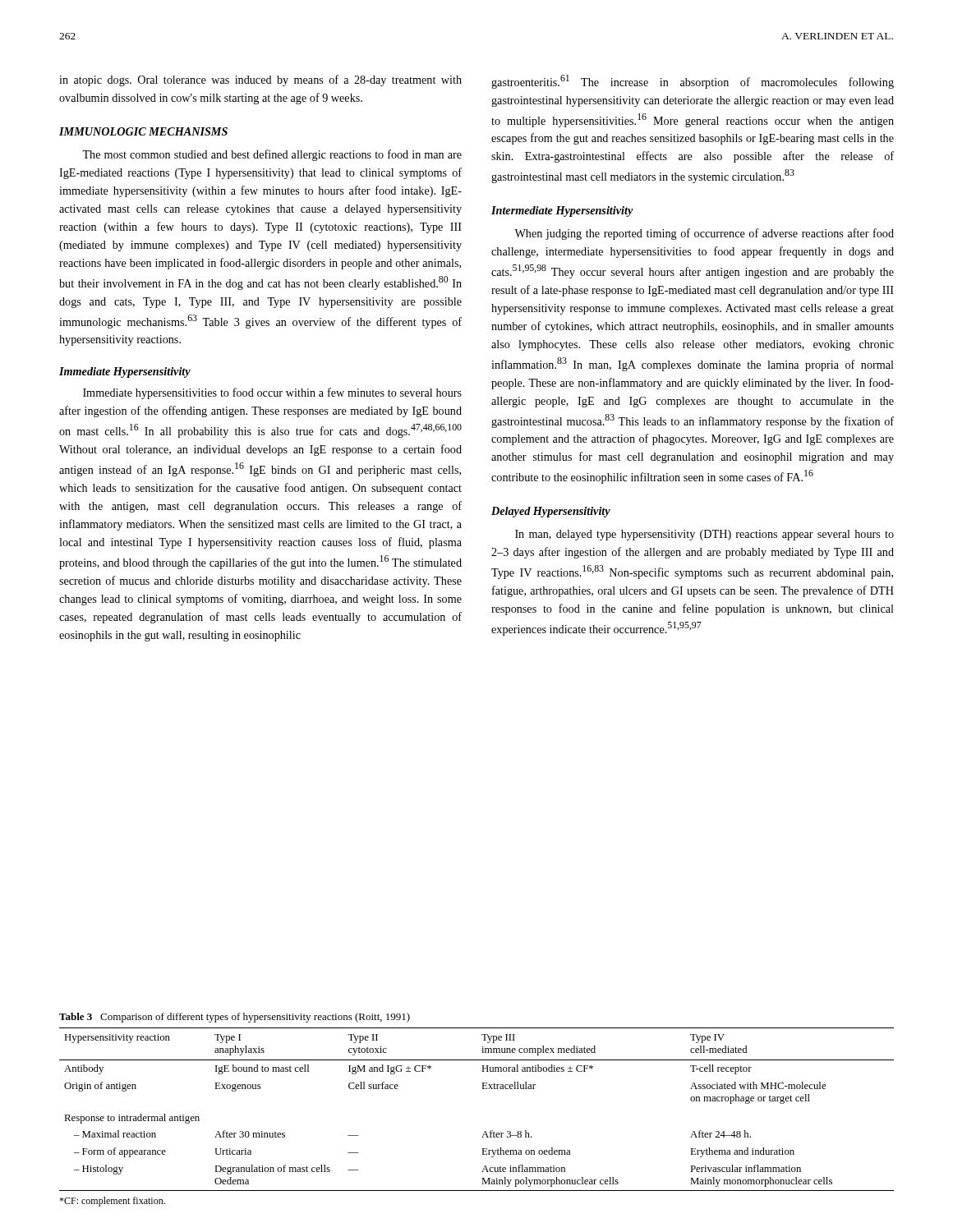953x1232 pixels.
Task: Click on the footnote containing "CF: complement fixation."
Action: (112, 1201)
